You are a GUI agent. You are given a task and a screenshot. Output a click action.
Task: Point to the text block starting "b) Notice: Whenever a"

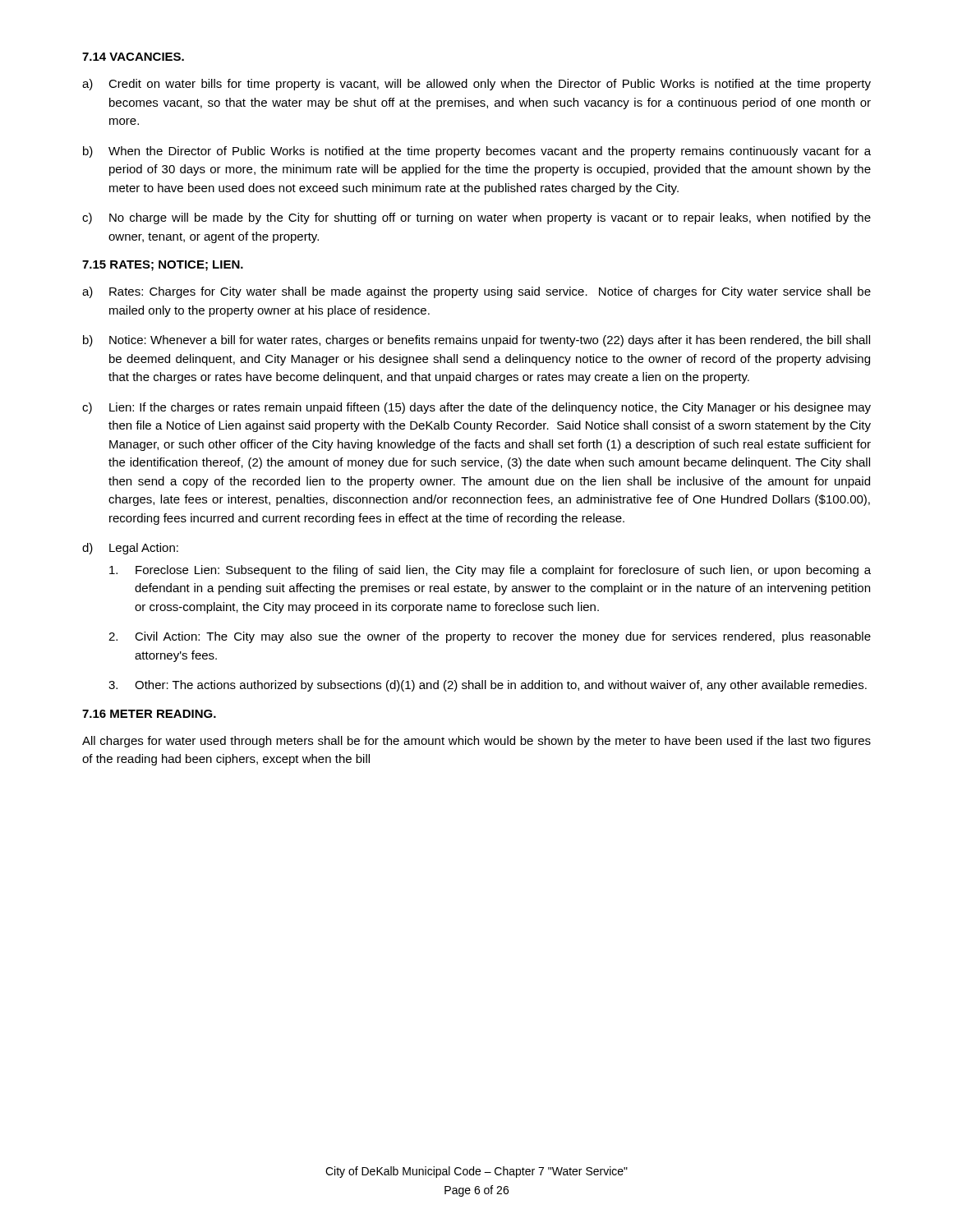click(476, 359)
